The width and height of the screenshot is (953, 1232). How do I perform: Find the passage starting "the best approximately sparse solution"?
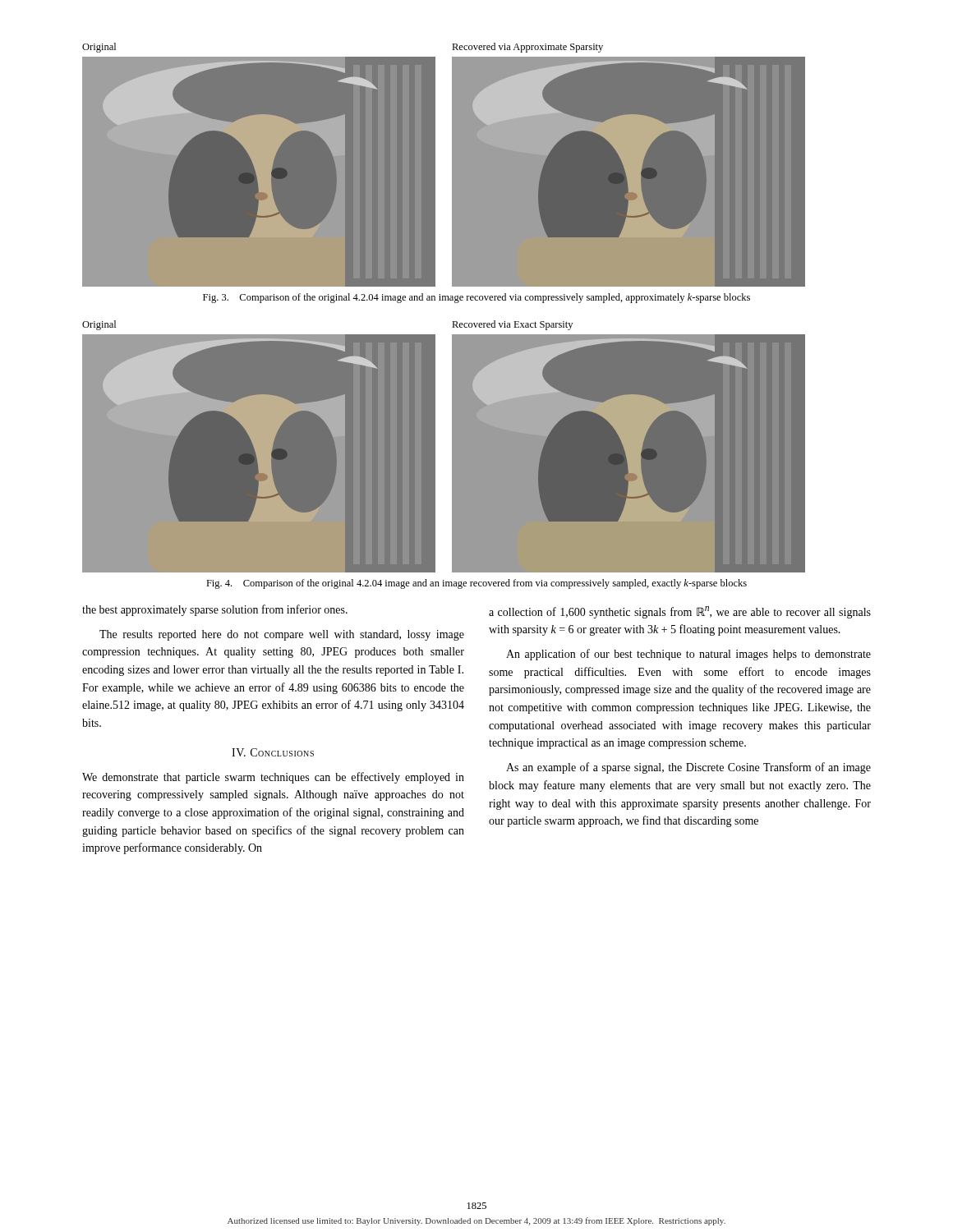click(x=273, y=667)
